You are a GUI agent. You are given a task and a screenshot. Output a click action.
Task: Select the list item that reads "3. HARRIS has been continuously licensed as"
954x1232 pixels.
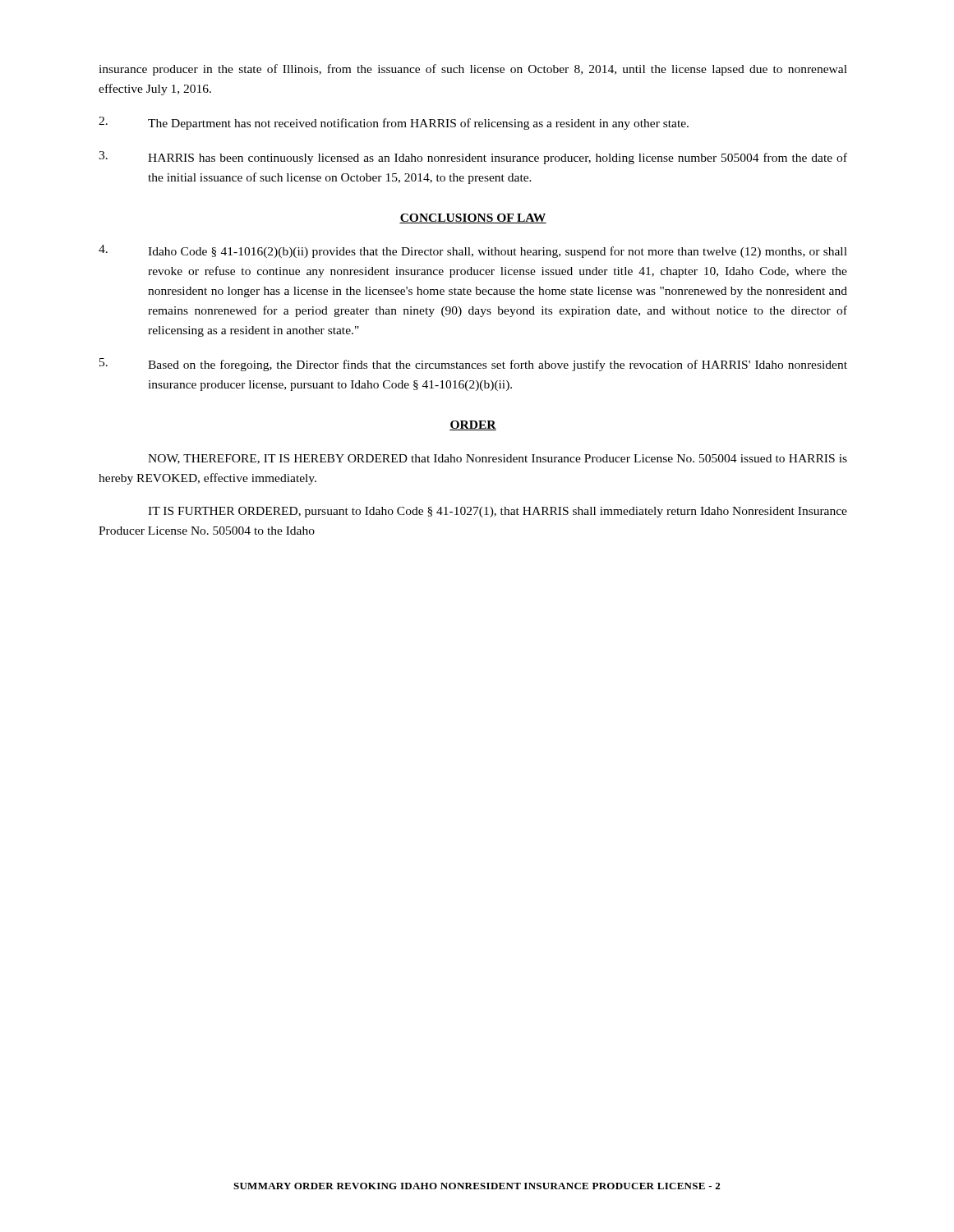473,168
